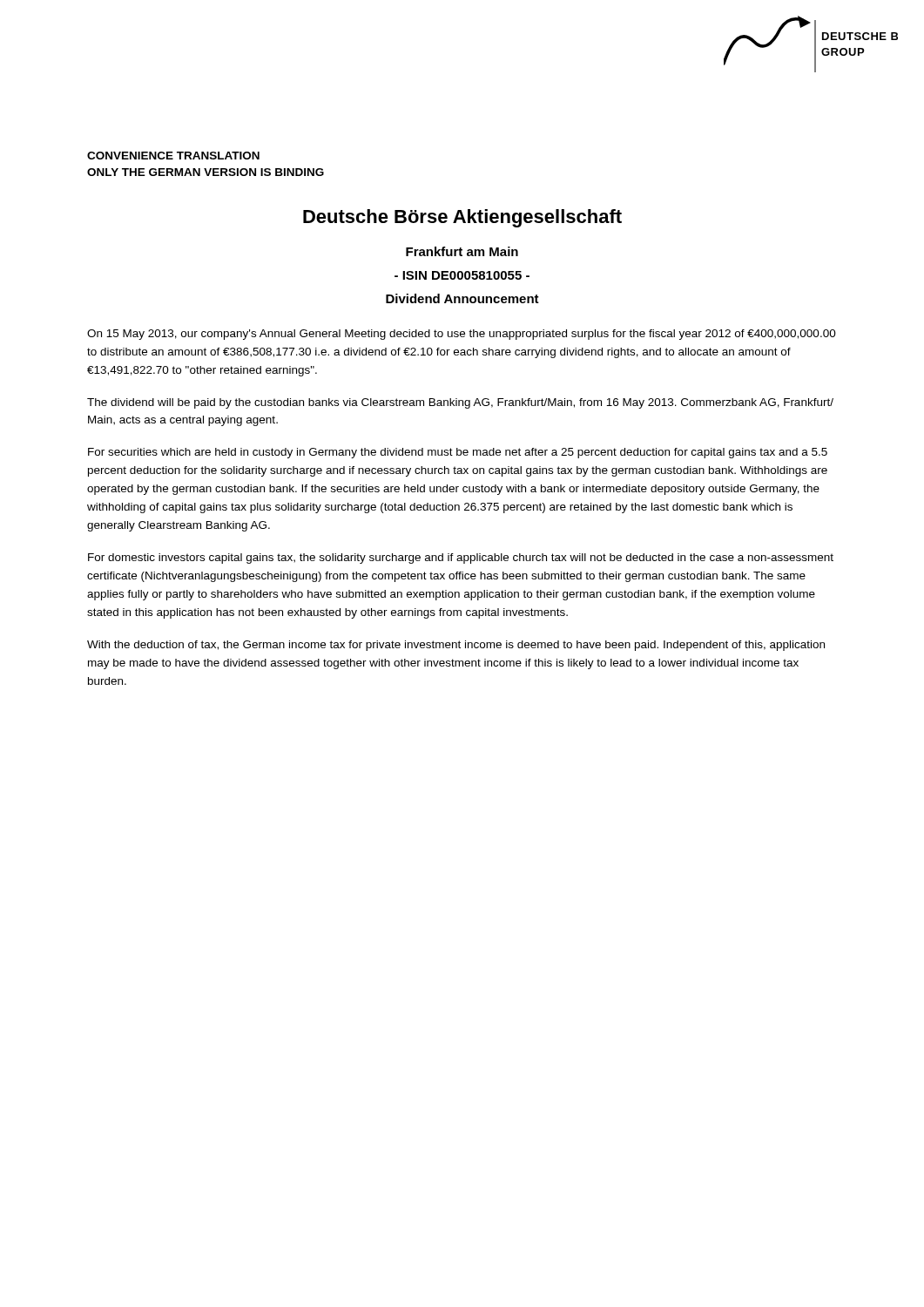Select the text starting "With the deduction"

tap(456, 662)
